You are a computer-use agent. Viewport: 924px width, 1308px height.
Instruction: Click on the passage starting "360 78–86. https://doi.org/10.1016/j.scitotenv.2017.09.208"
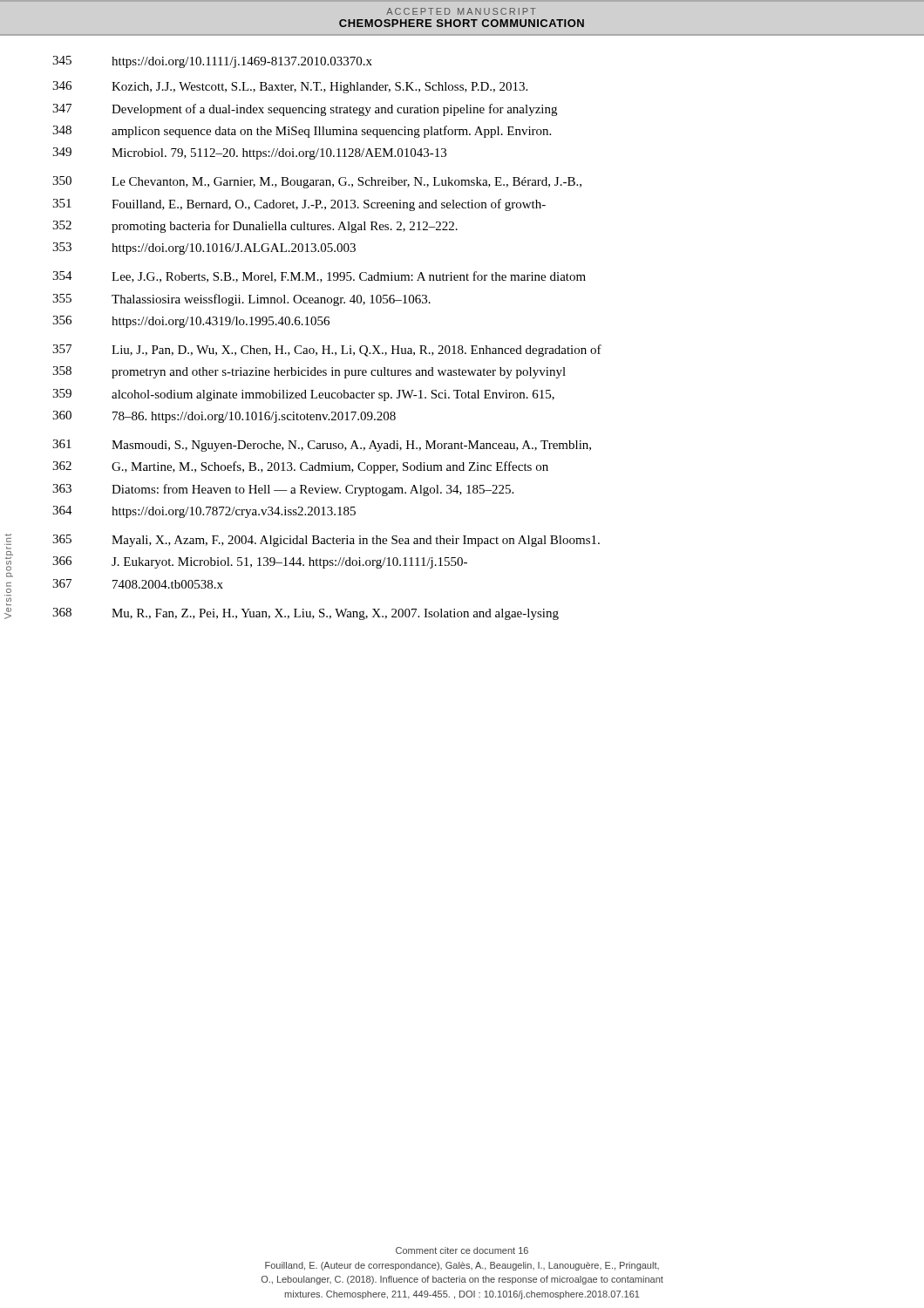[x=224, y=417]
